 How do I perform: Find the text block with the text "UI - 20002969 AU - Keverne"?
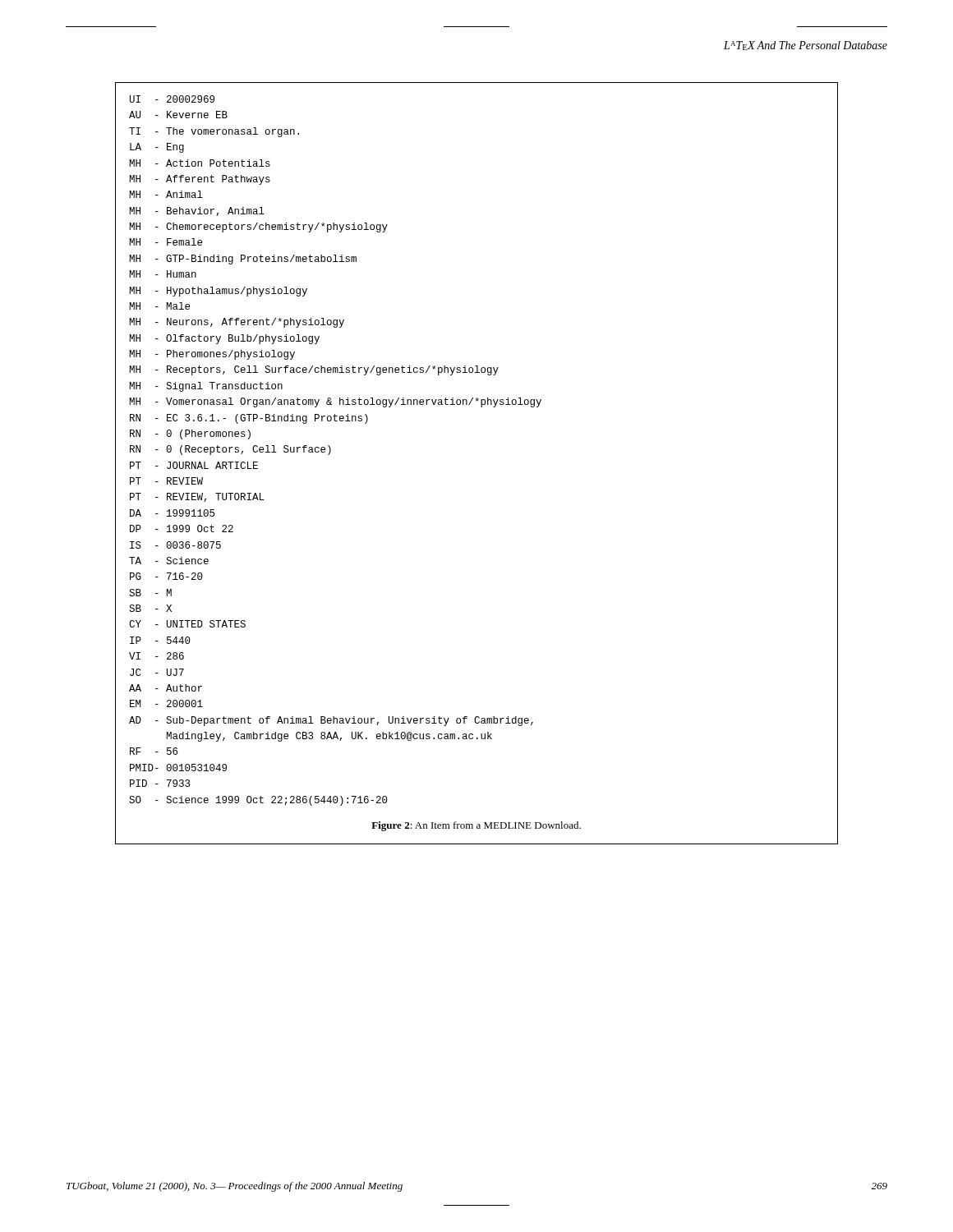tap(172, 99)
